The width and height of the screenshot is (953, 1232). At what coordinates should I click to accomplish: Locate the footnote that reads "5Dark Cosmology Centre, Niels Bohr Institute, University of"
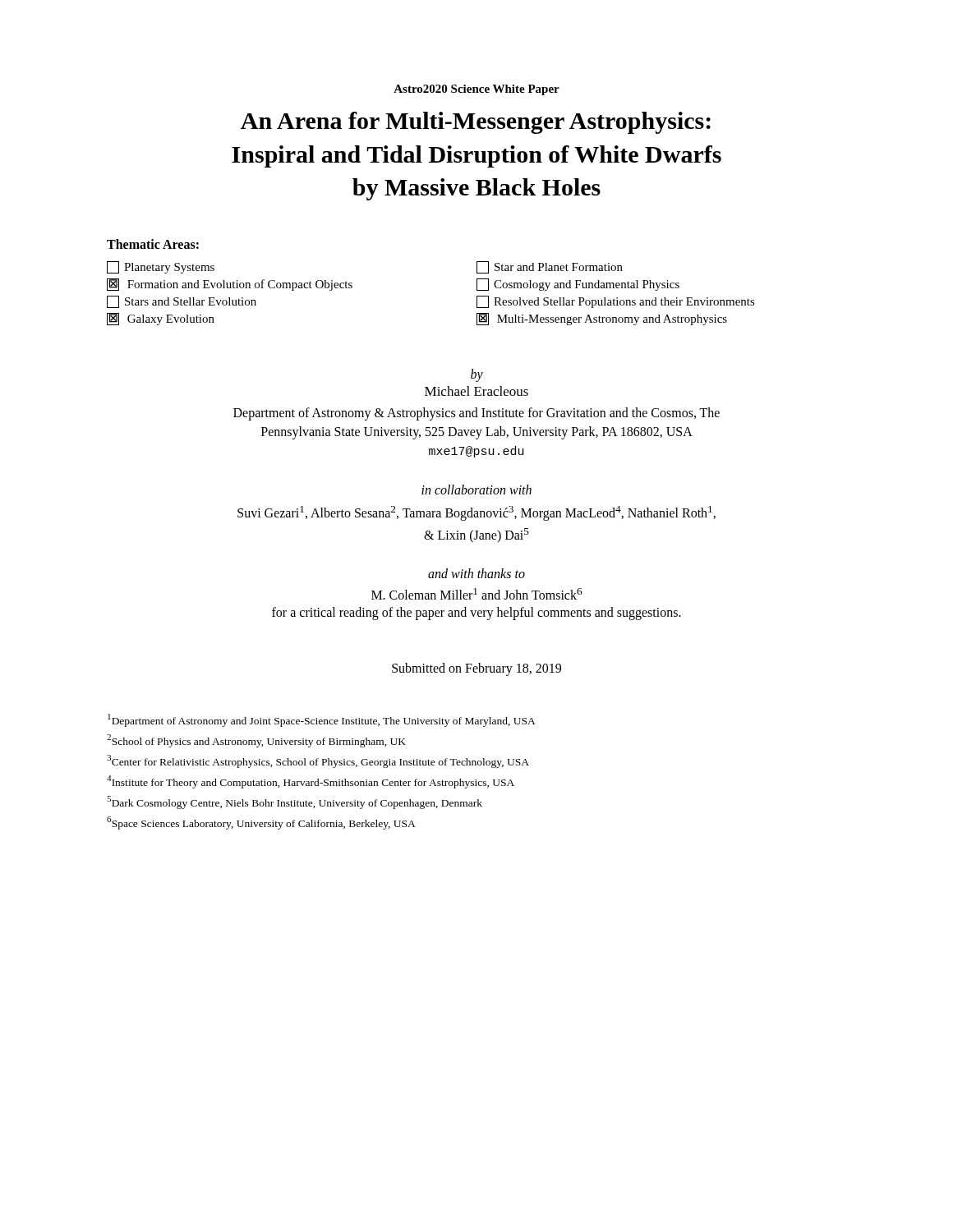click(x=295, y=801)
